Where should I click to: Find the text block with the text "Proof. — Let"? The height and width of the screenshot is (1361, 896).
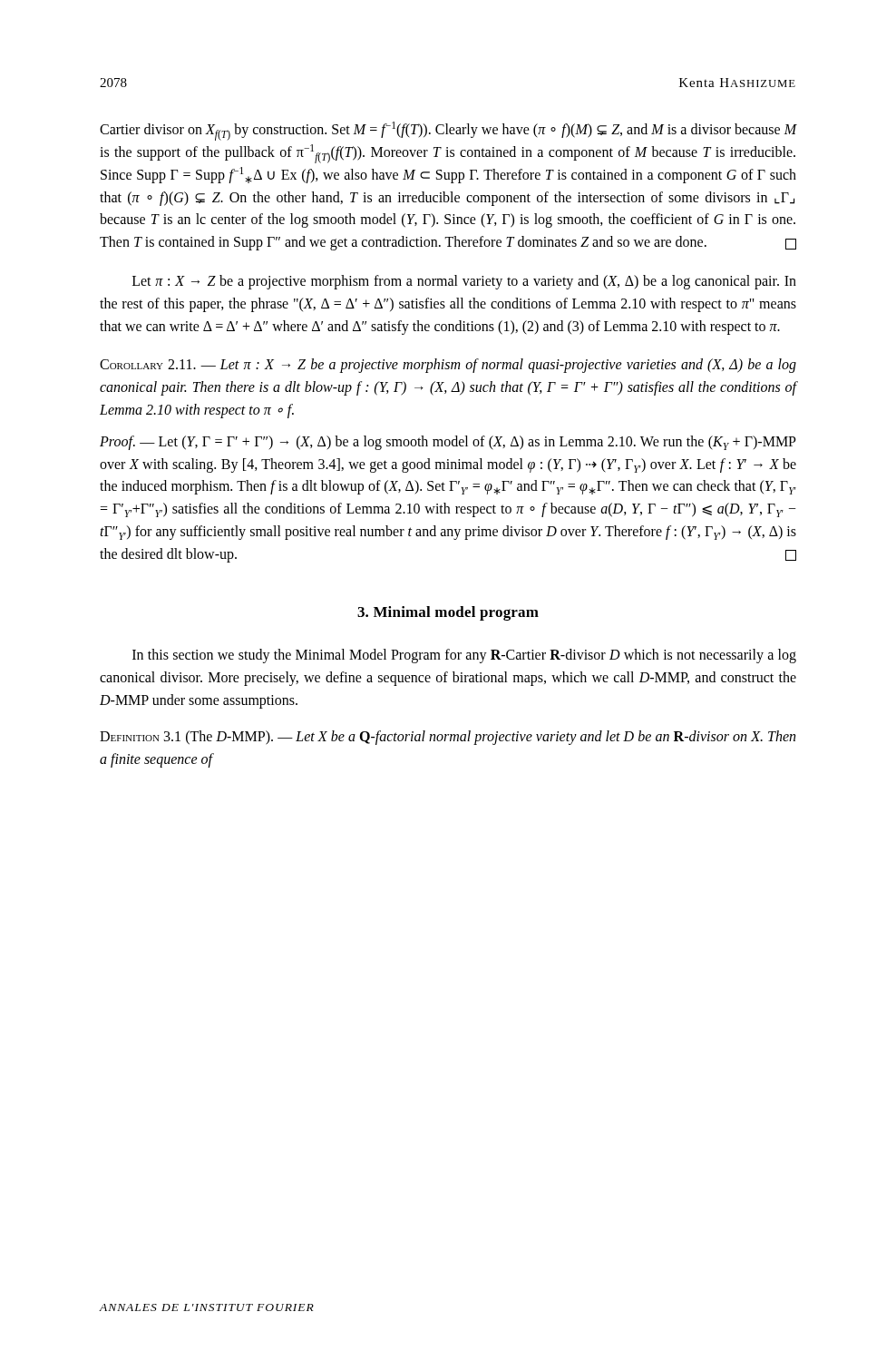(448, 498)
